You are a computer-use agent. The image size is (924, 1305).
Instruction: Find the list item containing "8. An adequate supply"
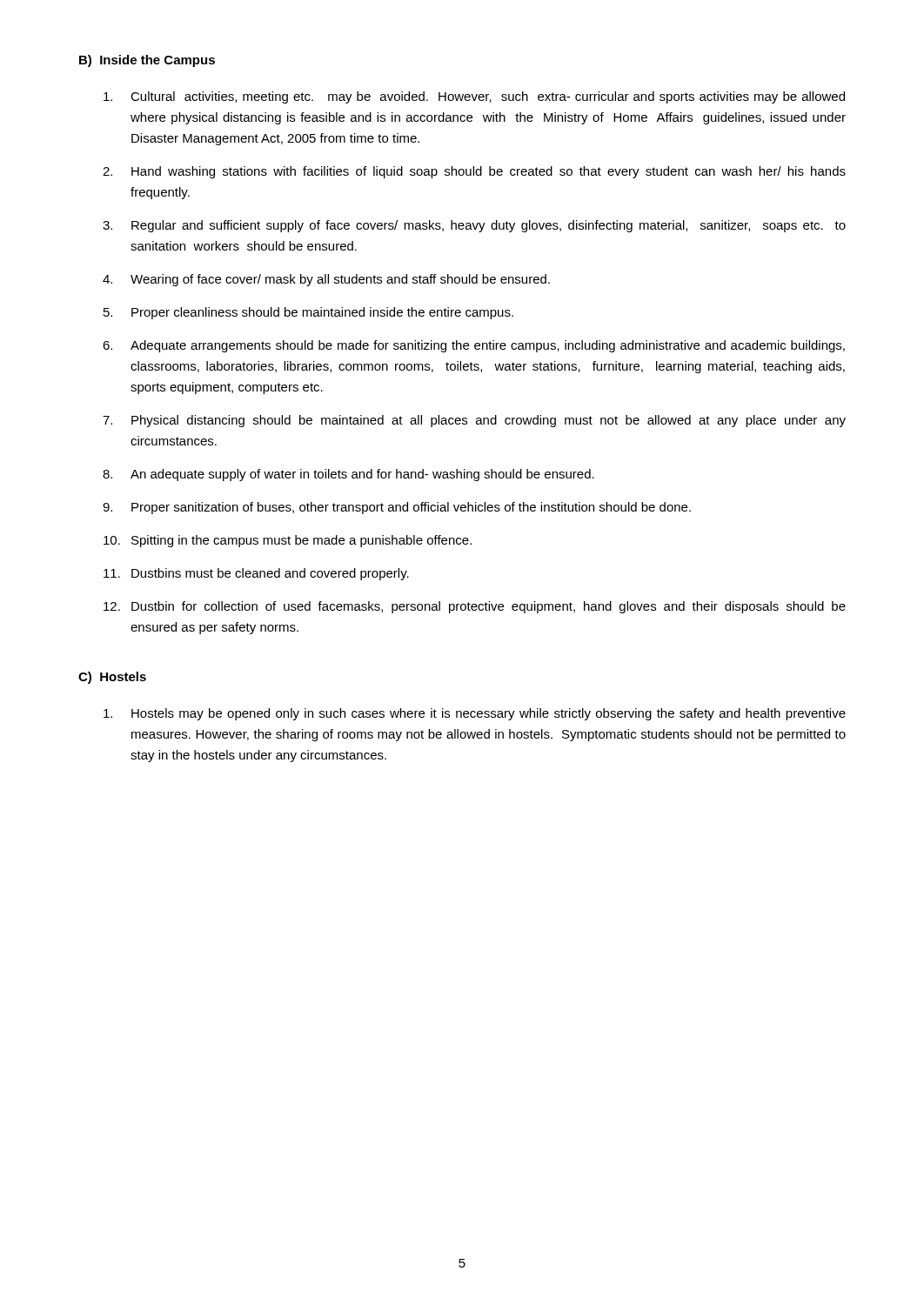(x=474, y=474)
